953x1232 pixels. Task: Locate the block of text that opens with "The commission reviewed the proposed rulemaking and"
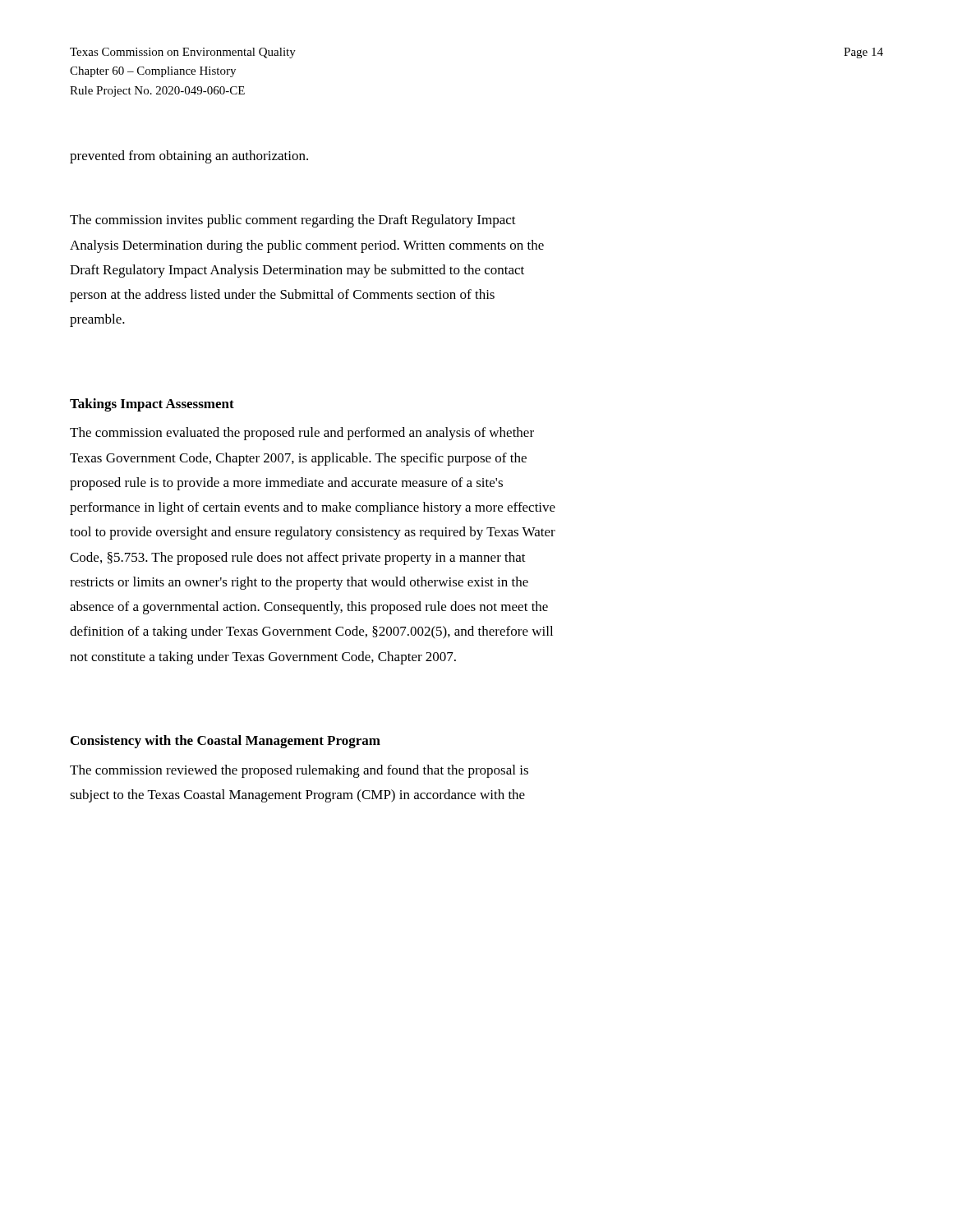[476, 783]
